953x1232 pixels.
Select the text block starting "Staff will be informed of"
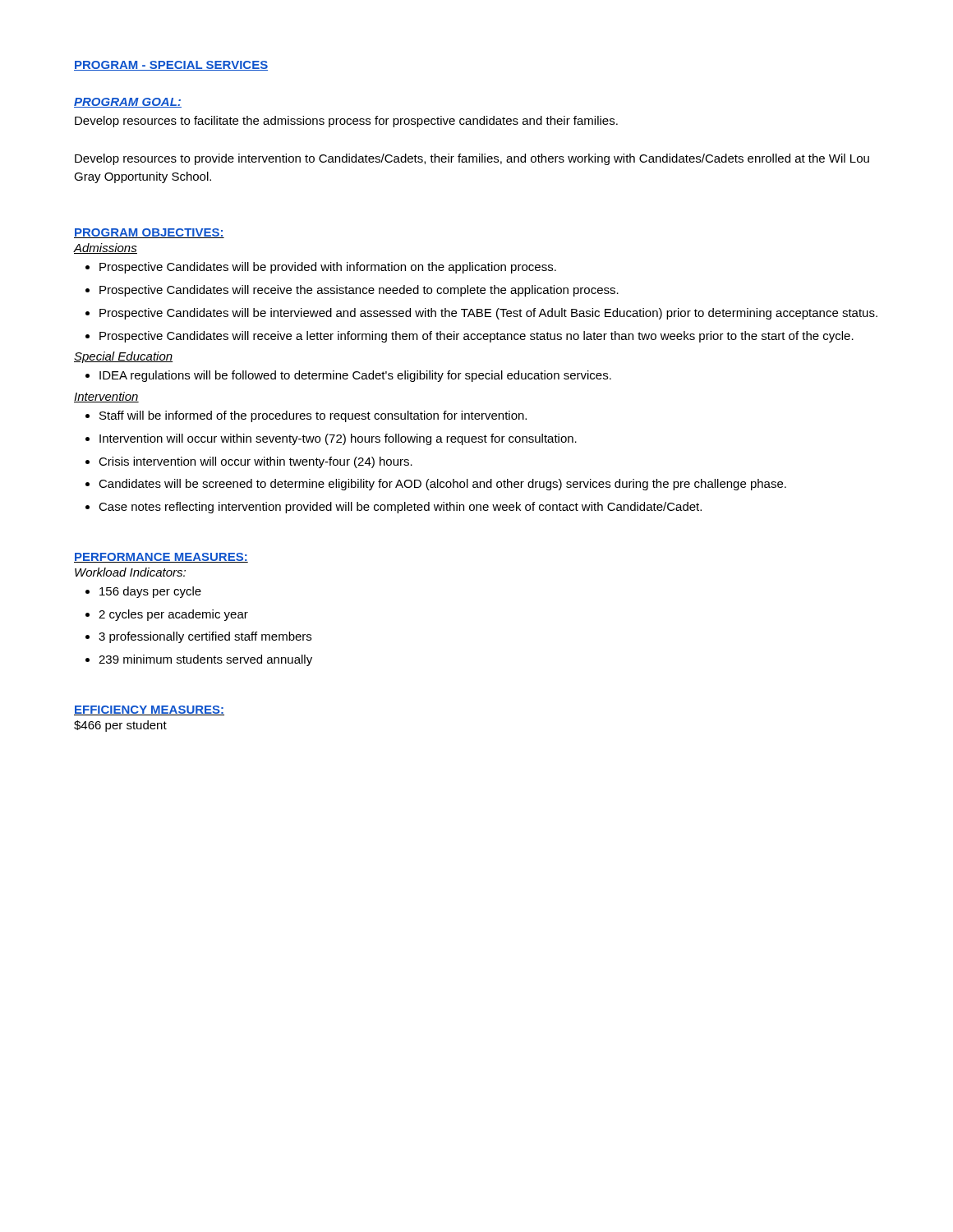pyautogui.click(x=476, y=415)
